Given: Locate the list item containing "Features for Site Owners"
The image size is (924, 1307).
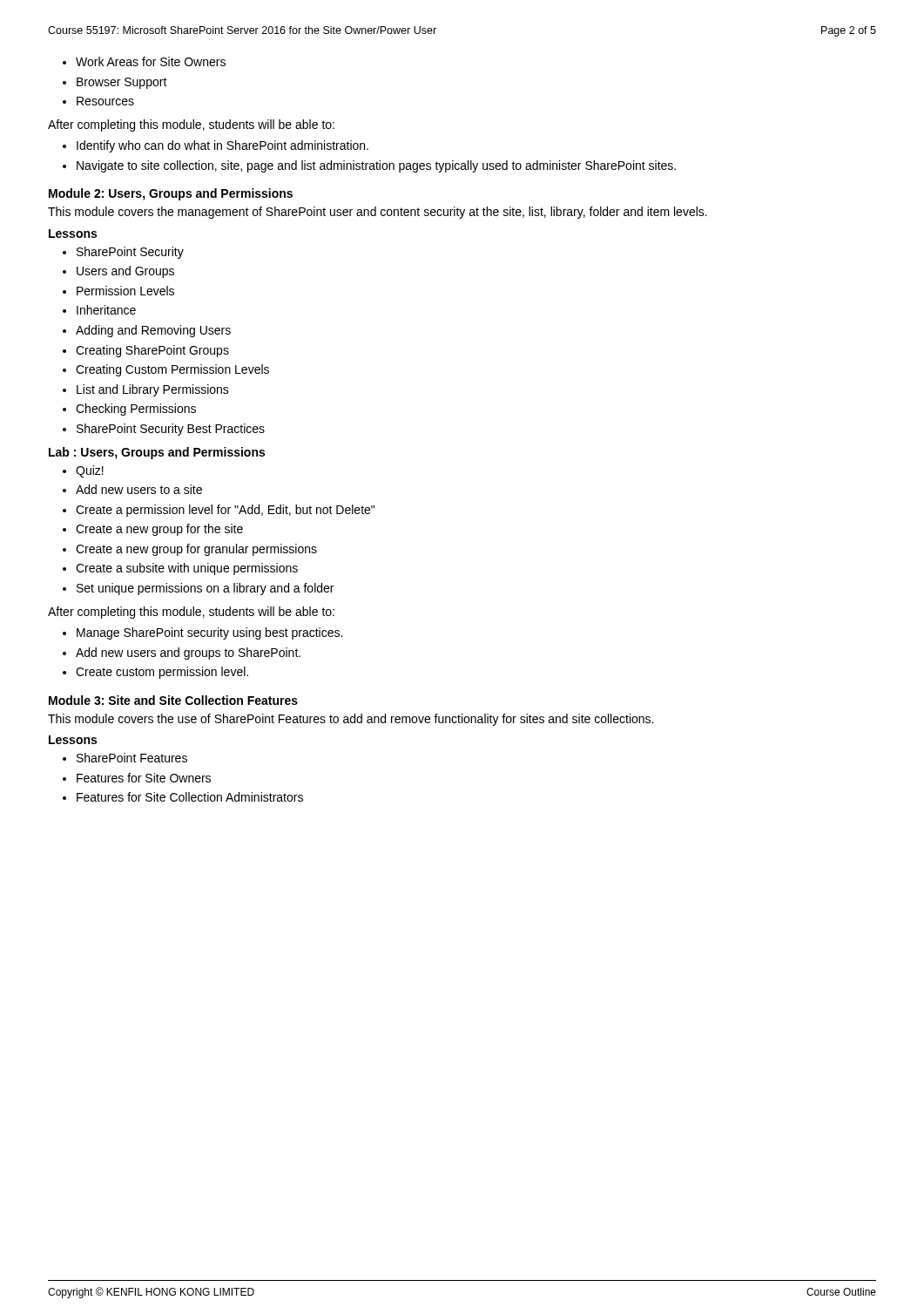Looking at the screenshot, I should (144, 778).
